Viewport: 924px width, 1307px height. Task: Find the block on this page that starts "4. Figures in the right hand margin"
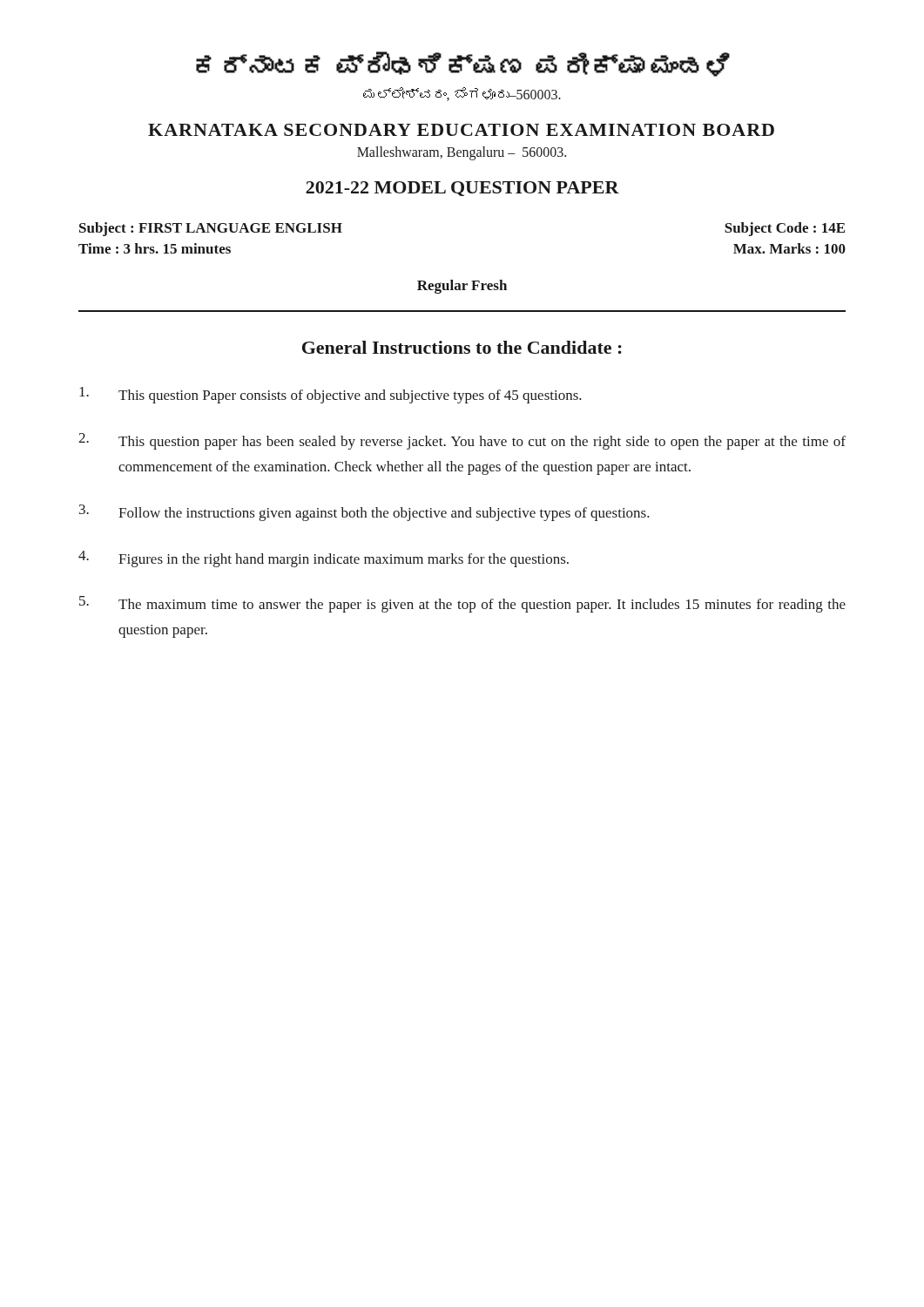(462, 559)
